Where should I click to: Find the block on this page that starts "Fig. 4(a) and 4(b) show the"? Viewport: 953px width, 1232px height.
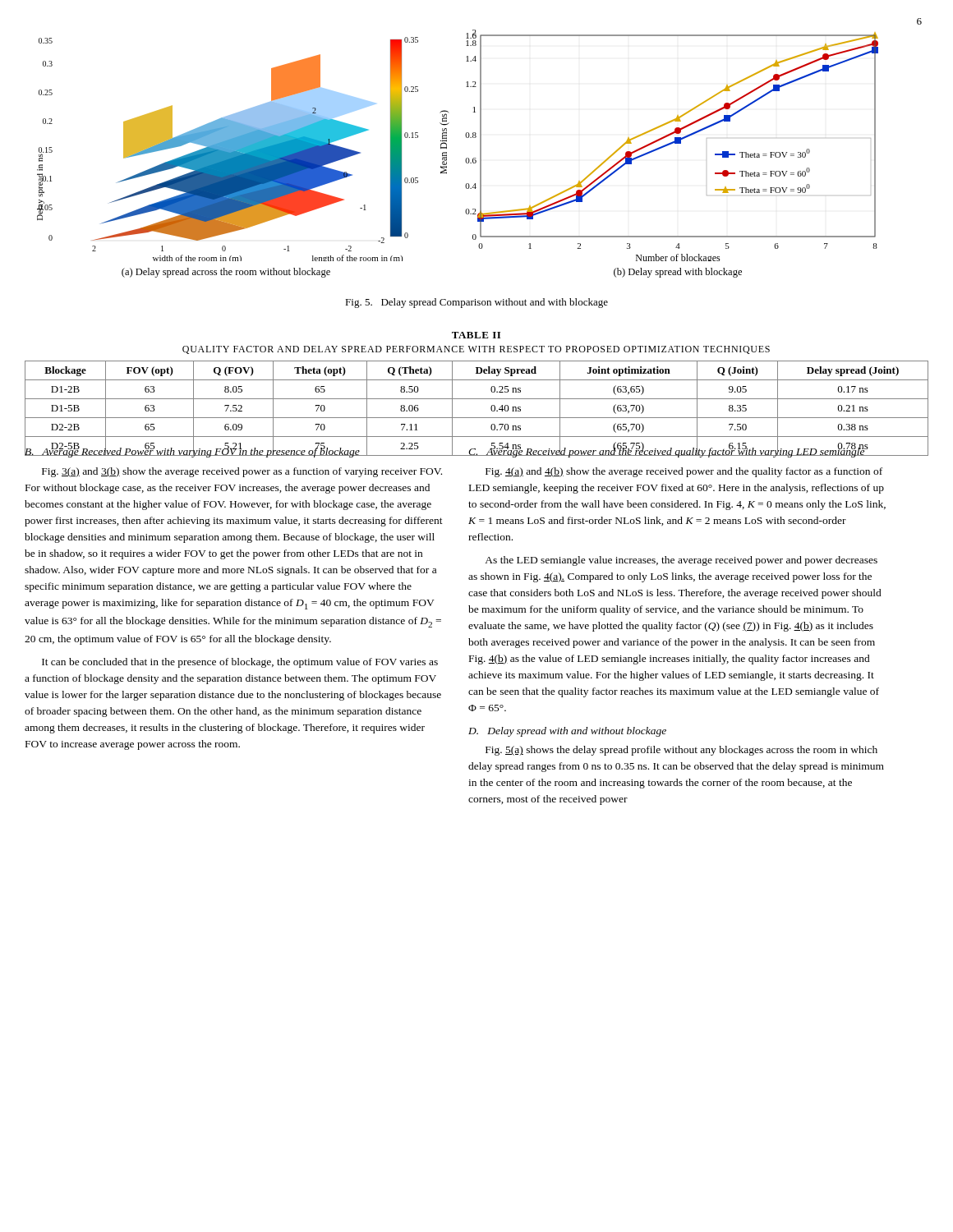coord(677,504)
